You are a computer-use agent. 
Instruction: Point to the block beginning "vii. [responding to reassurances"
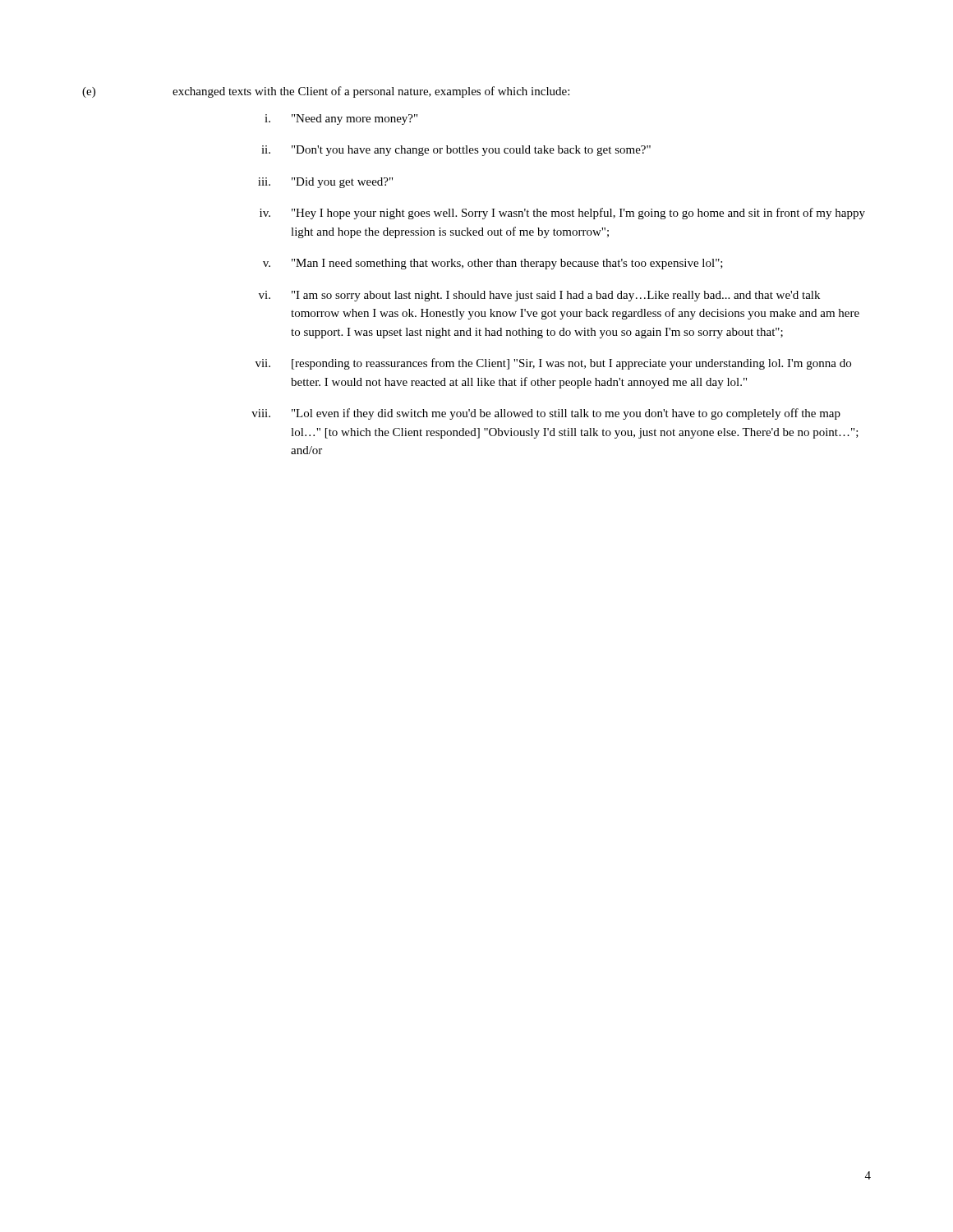click(x=522, y=372)
